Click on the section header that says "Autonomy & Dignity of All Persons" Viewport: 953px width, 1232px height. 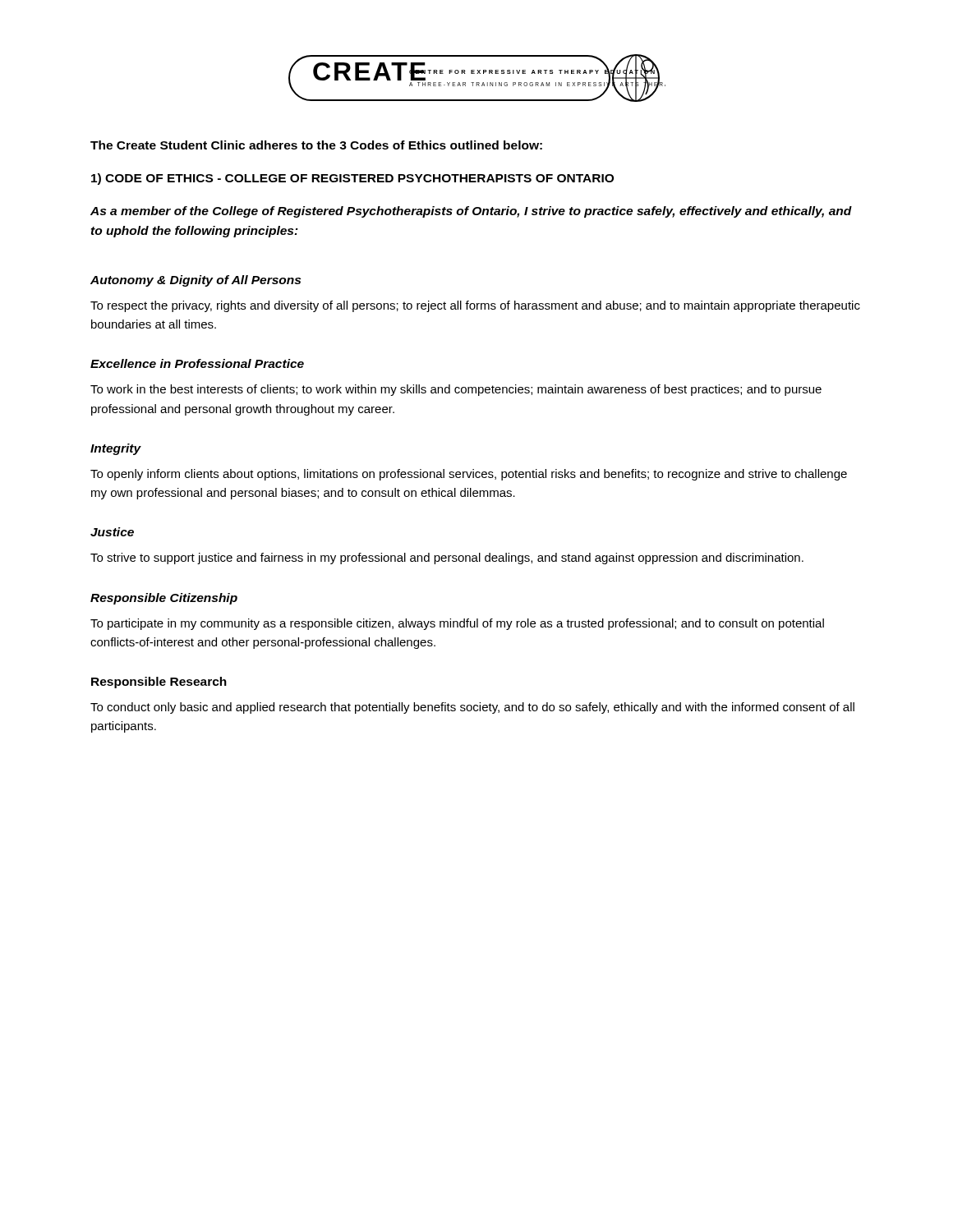[x=196, y=280]
